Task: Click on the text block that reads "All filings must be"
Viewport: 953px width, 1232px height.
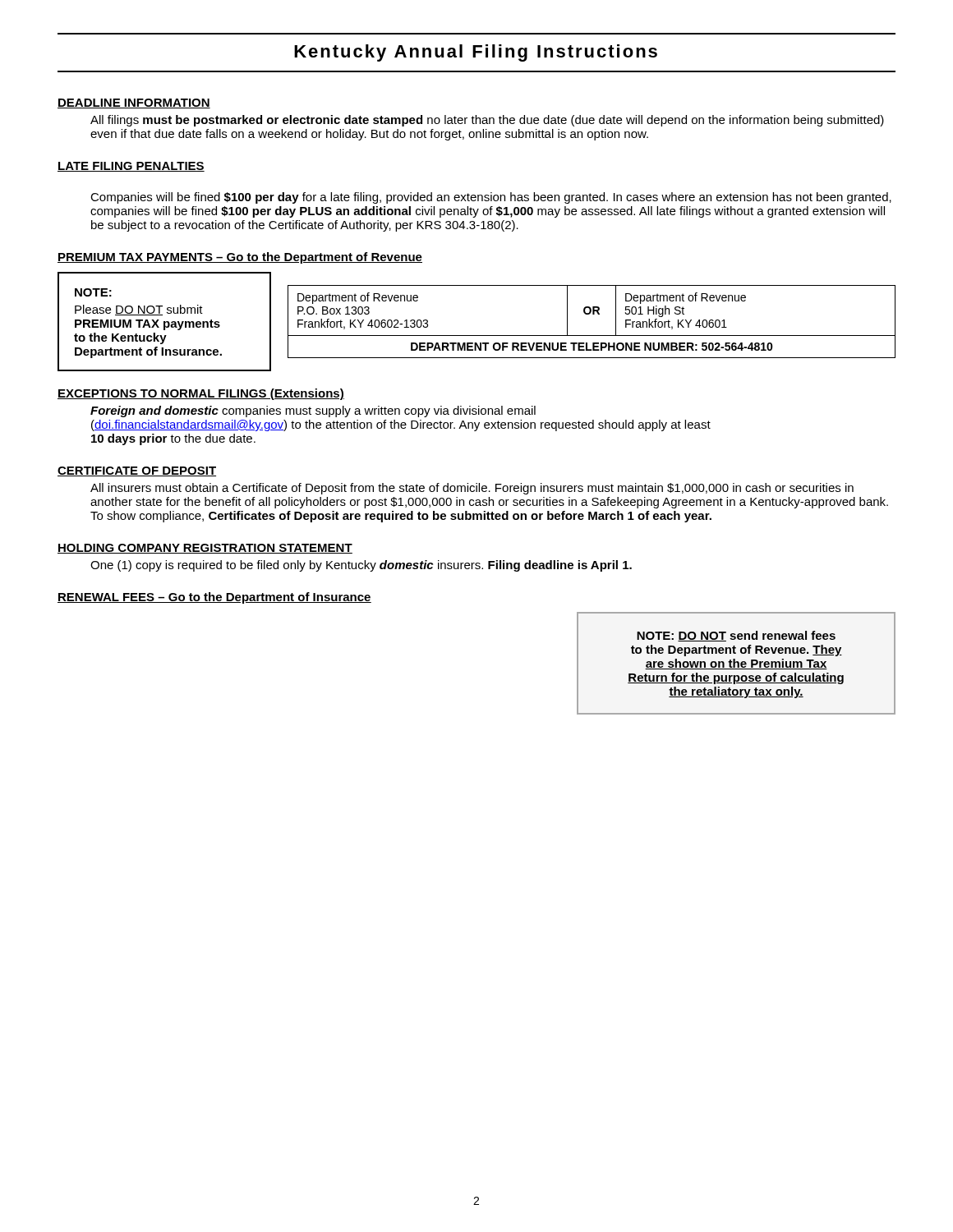Action: [487, 126]
